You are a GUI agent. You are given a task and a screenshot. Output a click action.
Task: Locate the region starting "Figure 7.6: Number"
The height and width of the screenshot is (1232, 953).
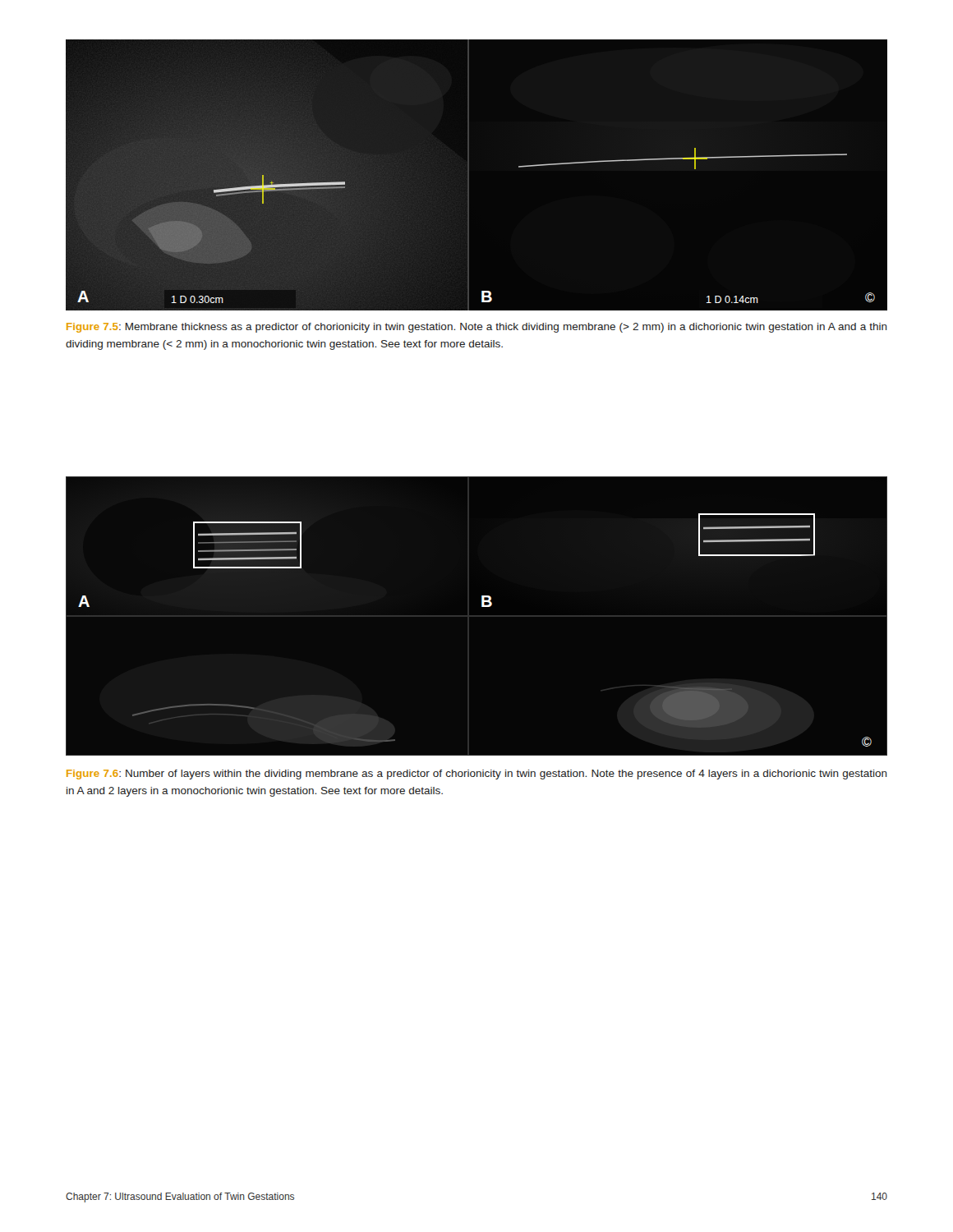click(476, 782)
